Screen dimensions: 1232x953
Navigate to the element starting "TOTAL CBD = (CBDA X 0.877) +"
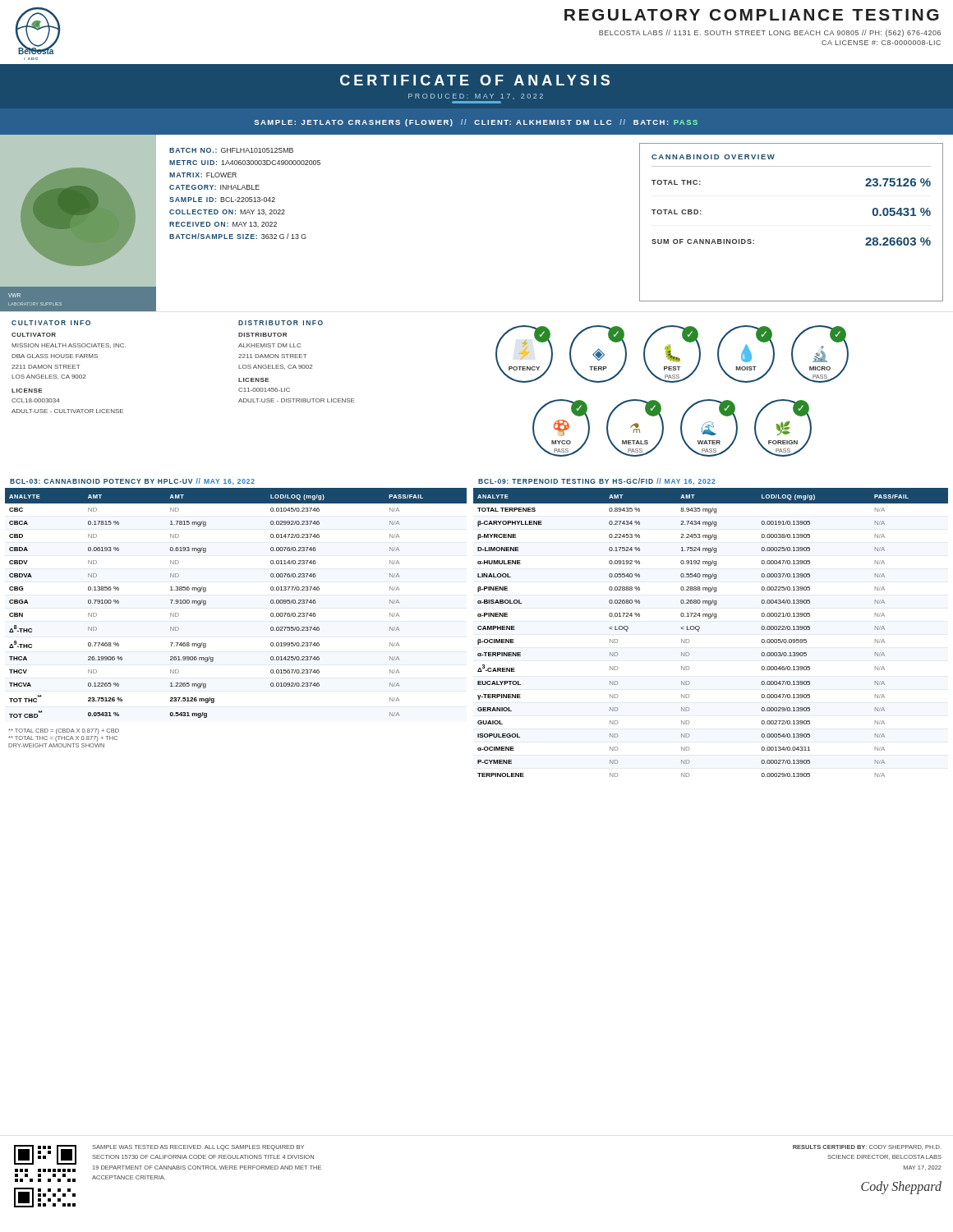click(64, 731)
